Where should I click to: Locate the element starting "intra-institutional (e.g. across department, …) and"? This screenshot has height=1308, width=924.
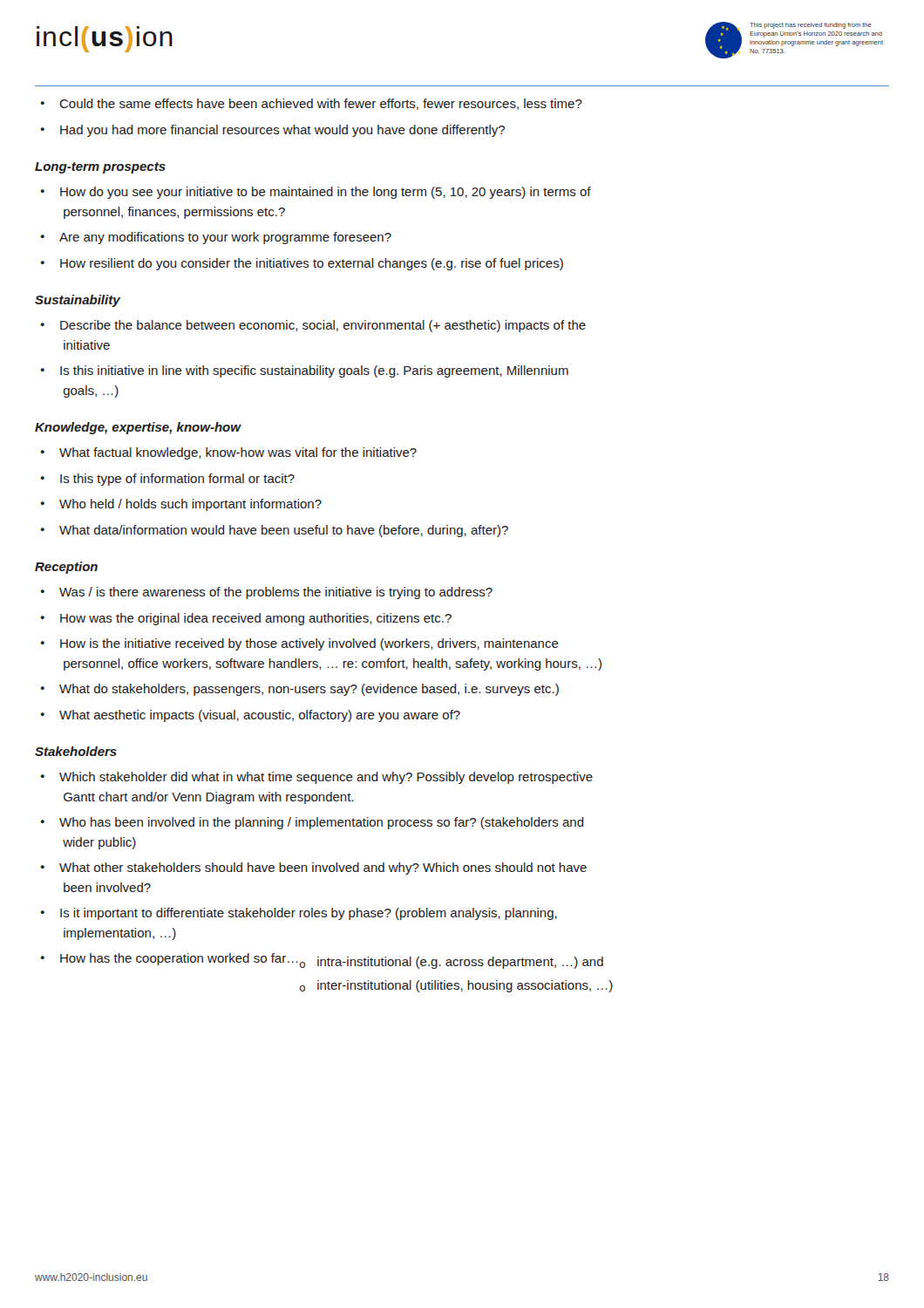(460, 961)
